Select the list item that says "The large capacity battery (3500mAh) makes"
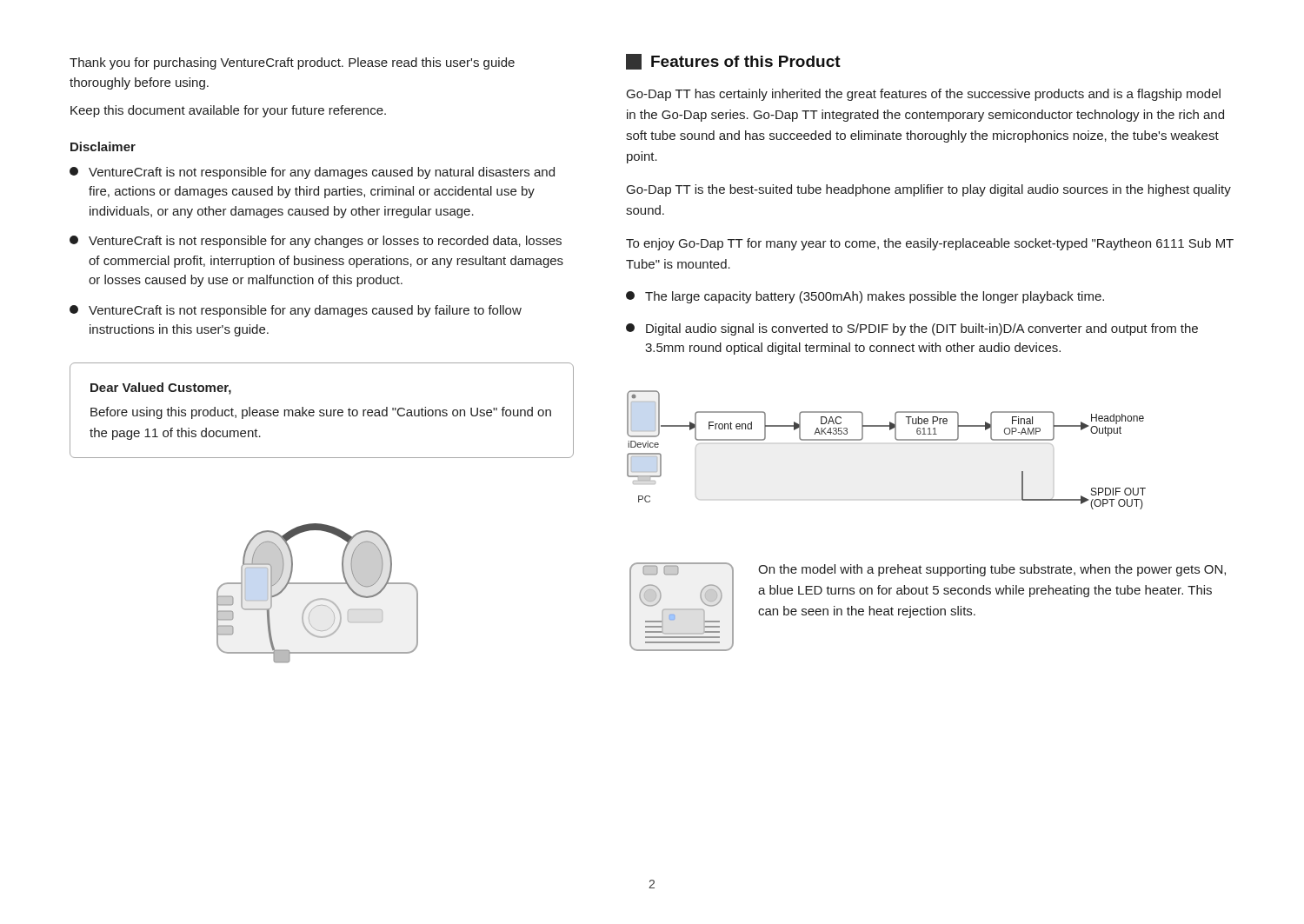1304x924 pixels. click(866, 297)
